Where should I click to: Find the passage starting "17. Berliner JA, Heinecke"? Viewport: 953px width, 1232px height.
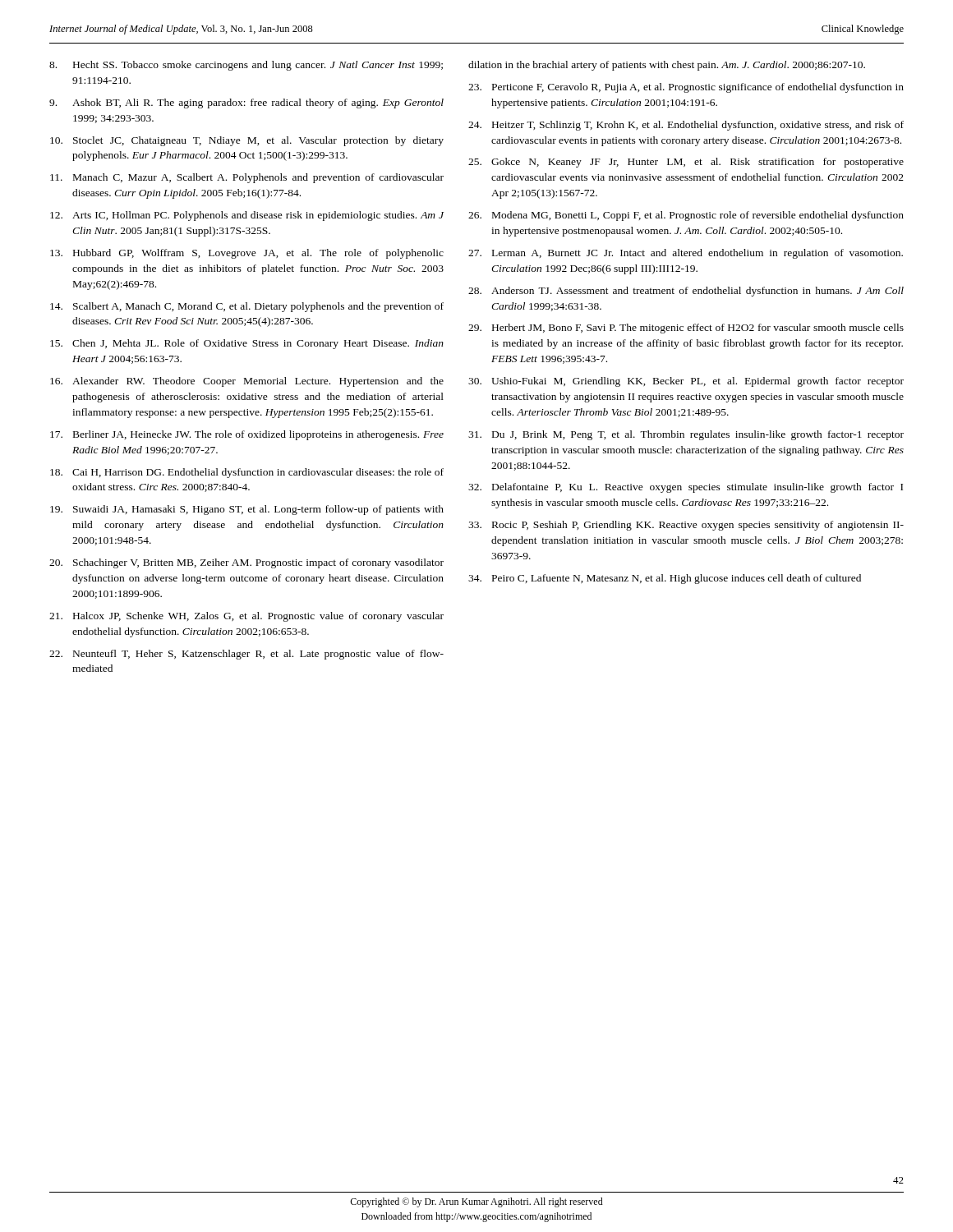[246, 442]
